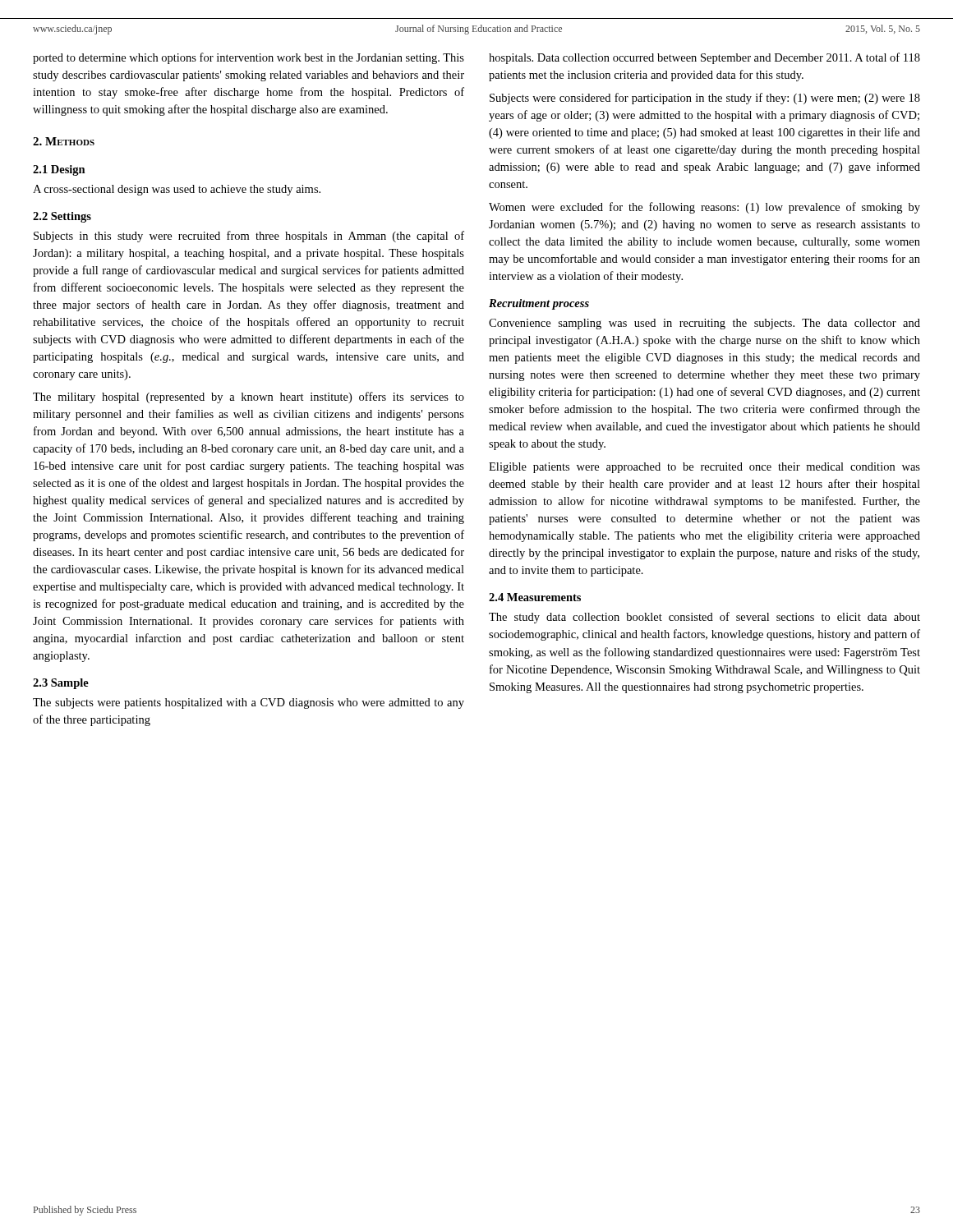Image resolution: width=953 pixels, height=1232 pixels.
Task: Click the passage that begins "Subjects were considered for"
Action: (704, 141)
